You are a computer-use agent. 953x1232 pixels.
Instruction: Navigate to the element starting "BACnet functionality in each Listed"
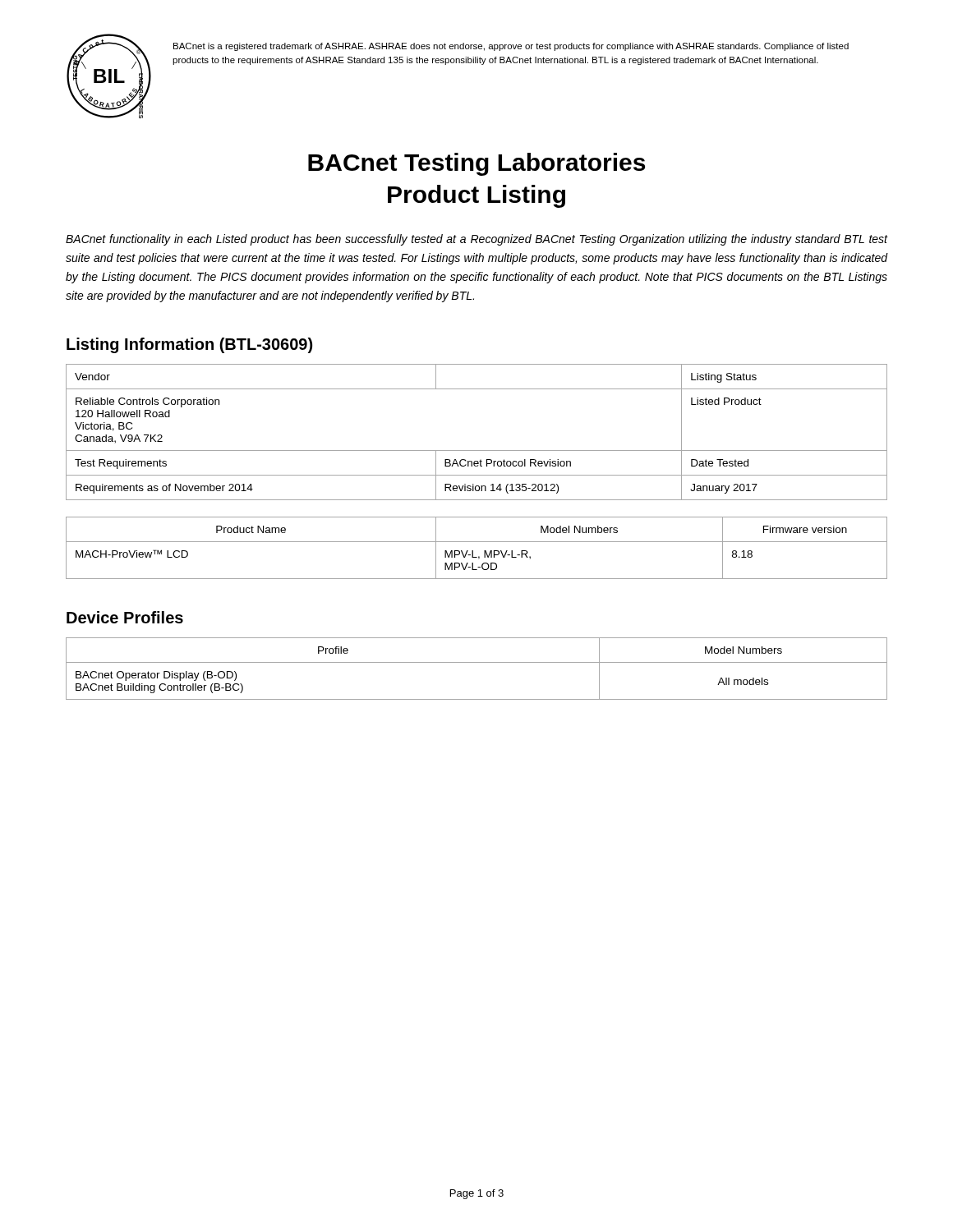click(476, 267)
